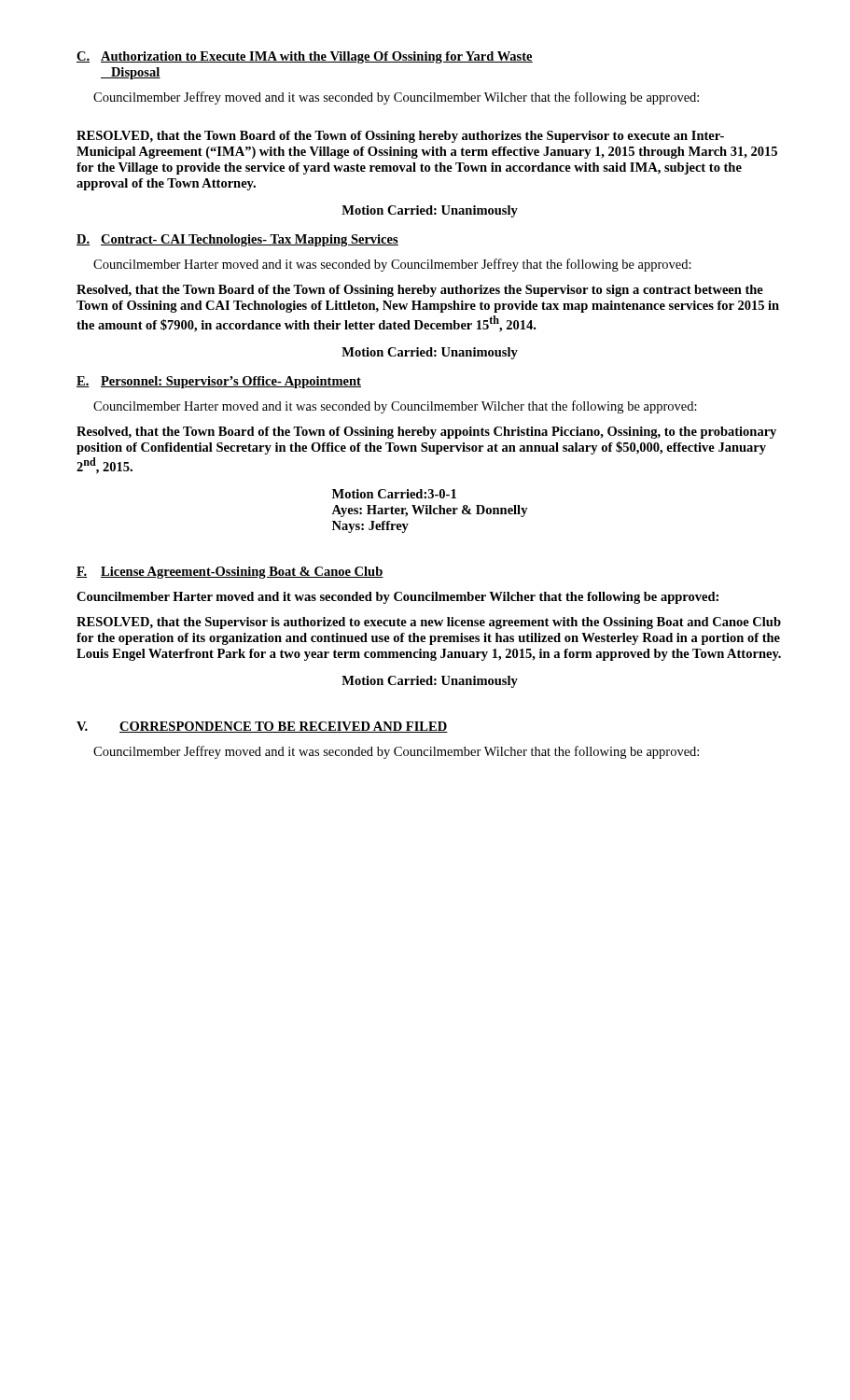The height and width of the screenshot is (1400, 850).
Task: Navigate to the text starting "RESOLVED, that the Town Board of the"
Action: (x=427, y=159)
